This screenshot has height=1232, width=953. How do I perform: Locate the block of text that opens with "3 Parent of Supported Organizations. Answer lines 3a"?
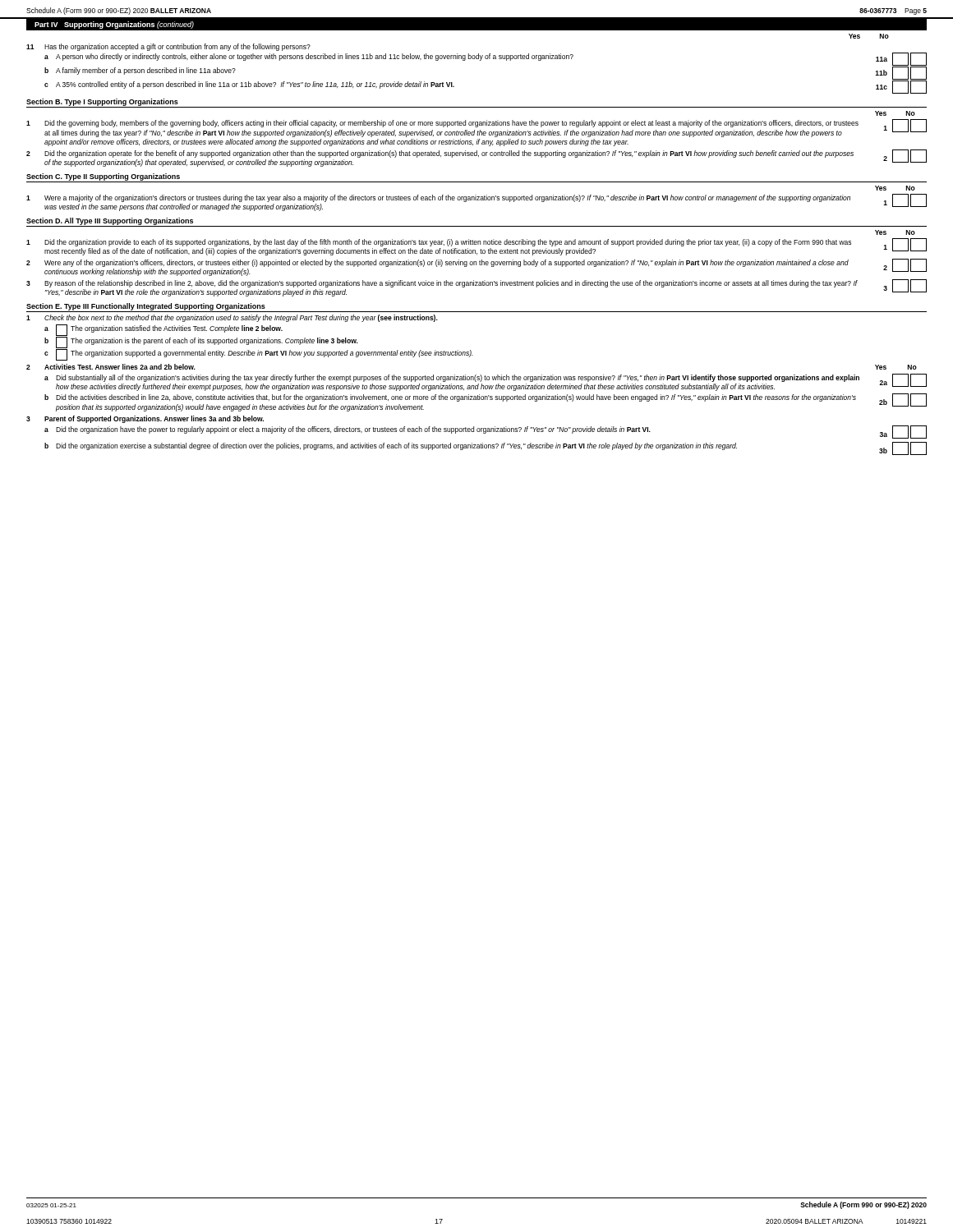pyautogui.click(x=476, y=420)
